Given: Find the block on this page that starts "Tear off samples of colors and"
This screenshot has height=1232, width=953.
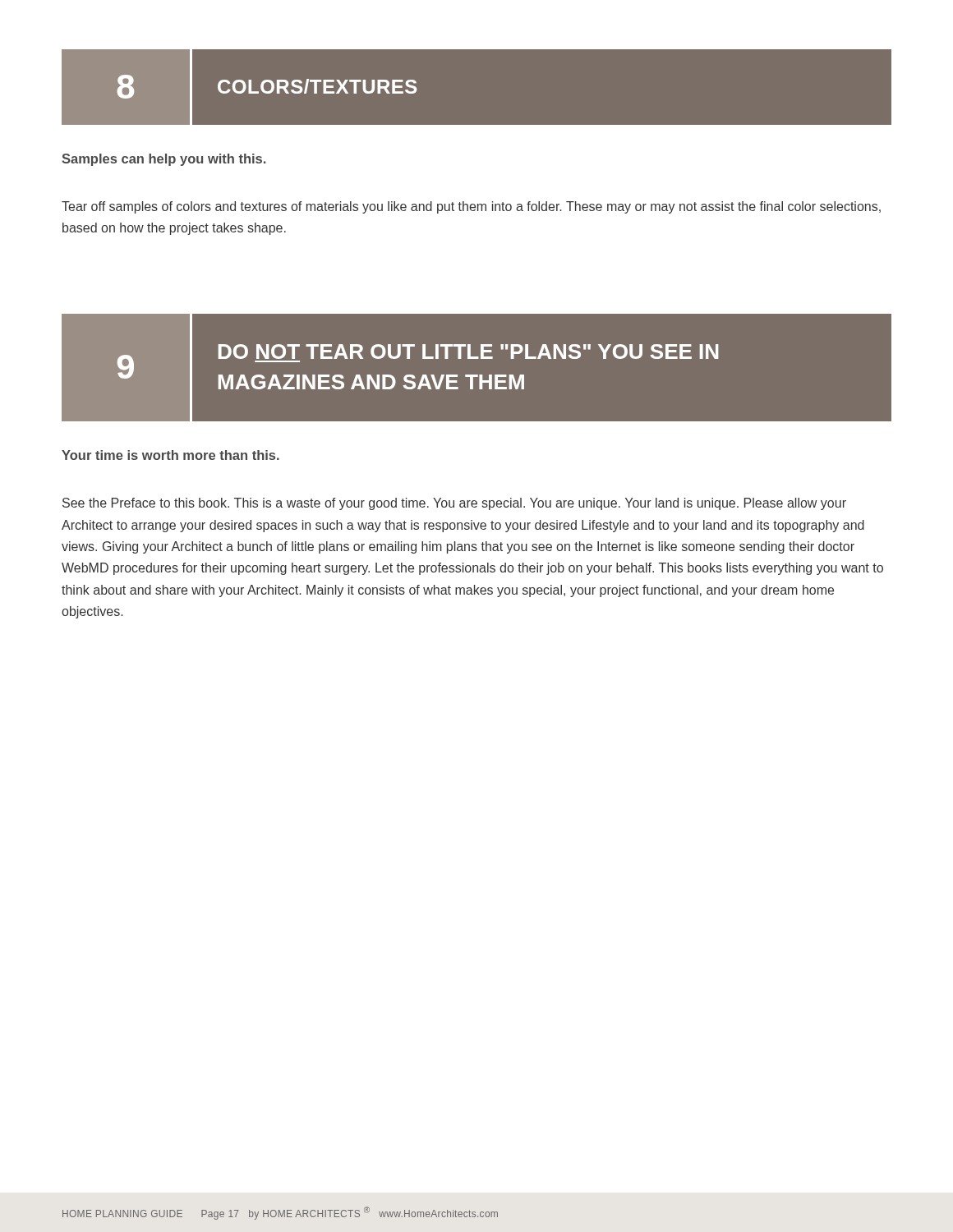Looking at the screenshot, I should (472, 217).
